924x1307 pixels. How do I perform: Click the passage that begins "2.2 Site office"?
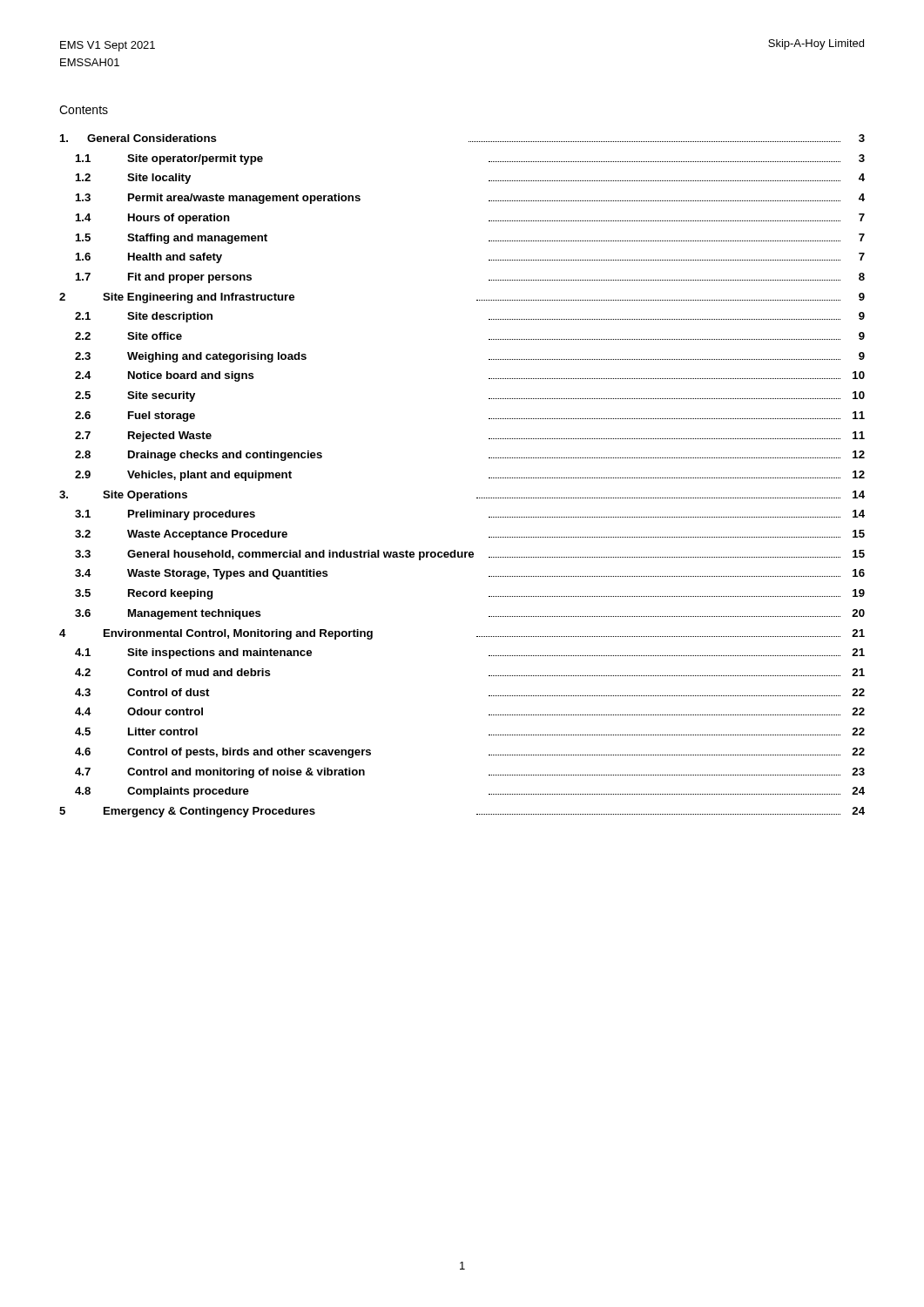click(x=78, y=336)
